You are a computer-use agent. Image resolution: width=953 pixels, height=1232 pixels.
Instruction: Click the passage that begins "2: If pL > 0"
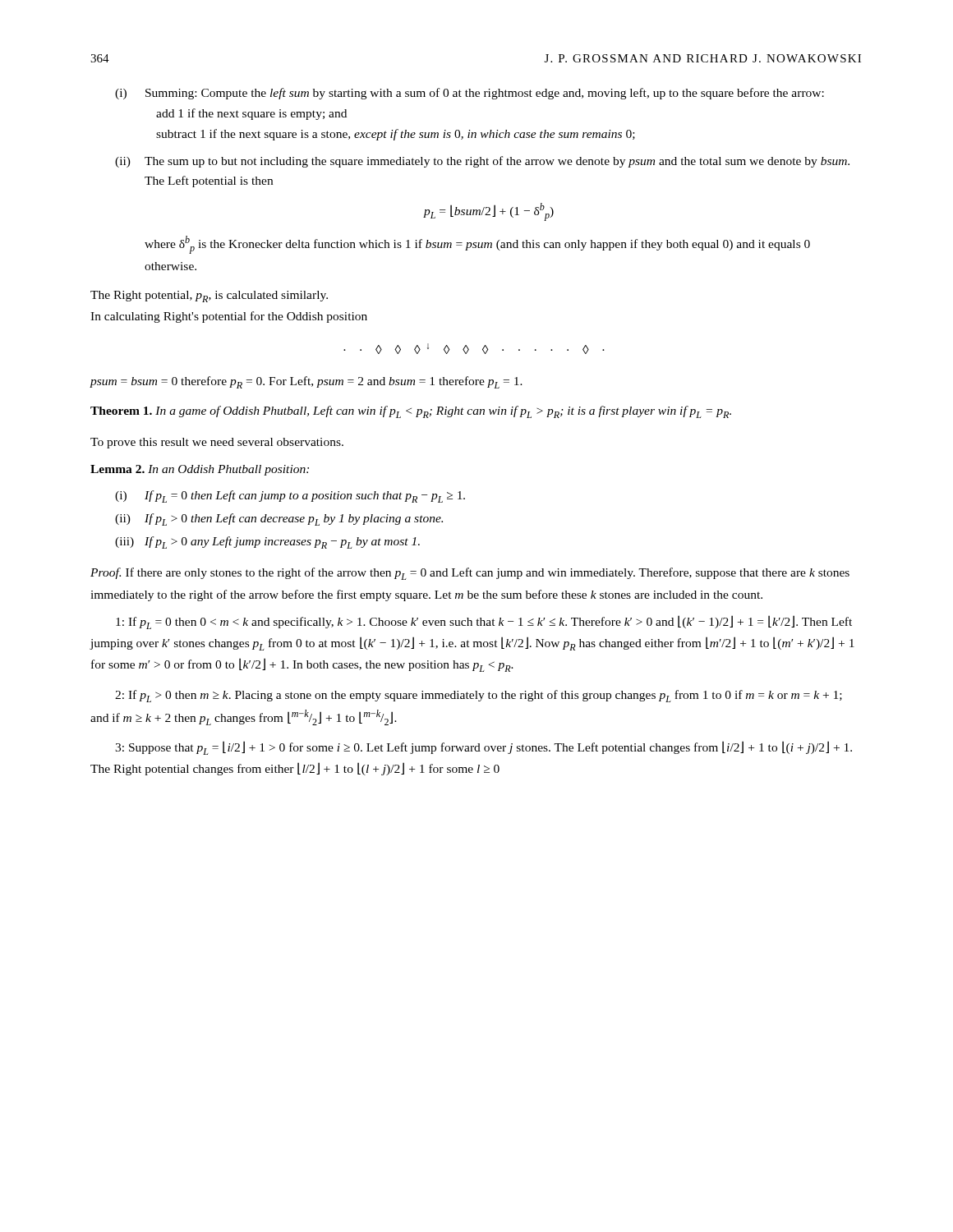click(x=466, y=707)
